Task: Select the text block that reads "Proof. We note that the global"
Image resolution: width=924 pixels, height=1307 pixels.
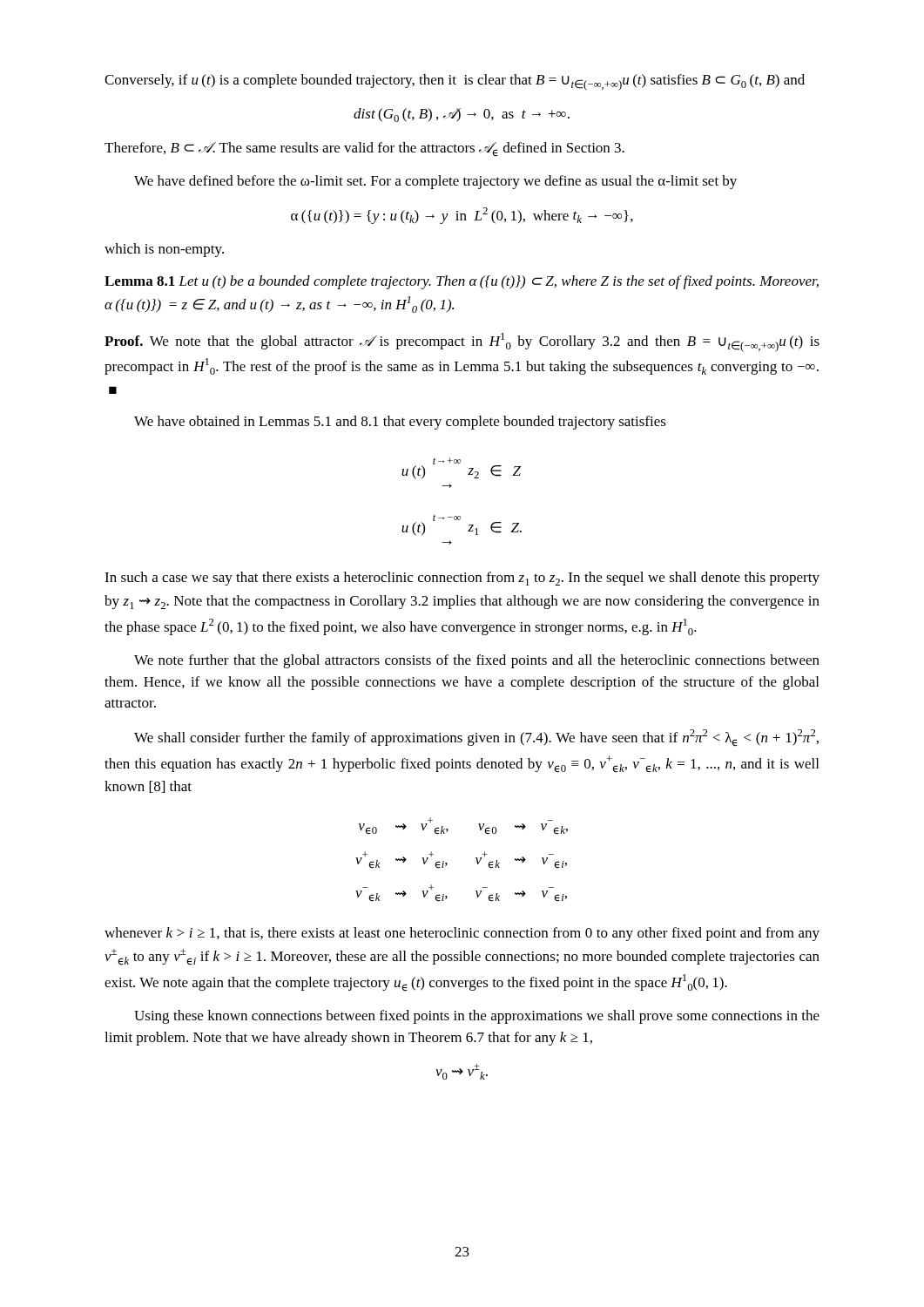Action: click(x=462, y=365)
